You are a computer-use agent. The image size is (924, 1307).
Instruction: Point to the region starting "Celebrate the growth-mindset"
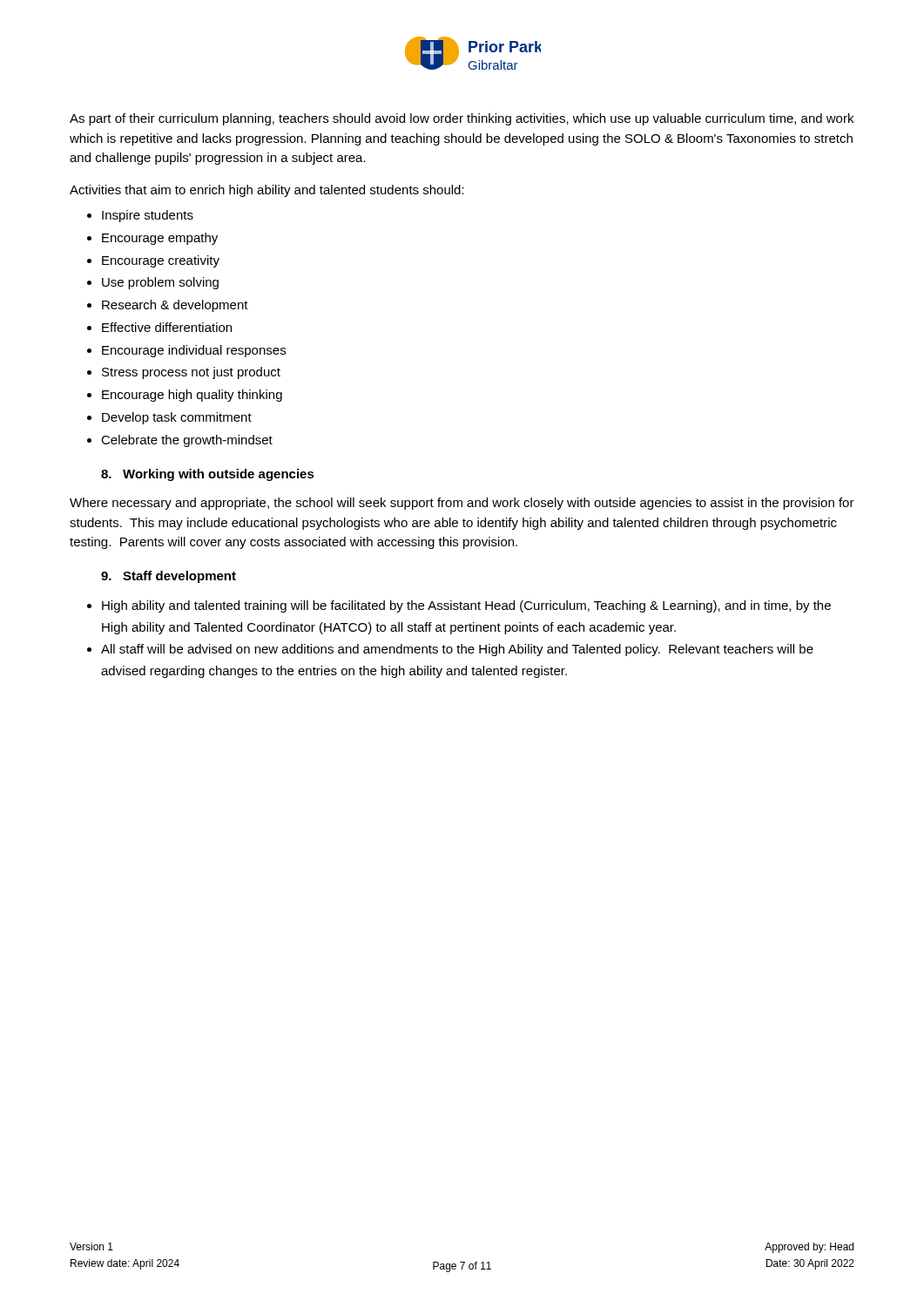click(x=187, y=439)
